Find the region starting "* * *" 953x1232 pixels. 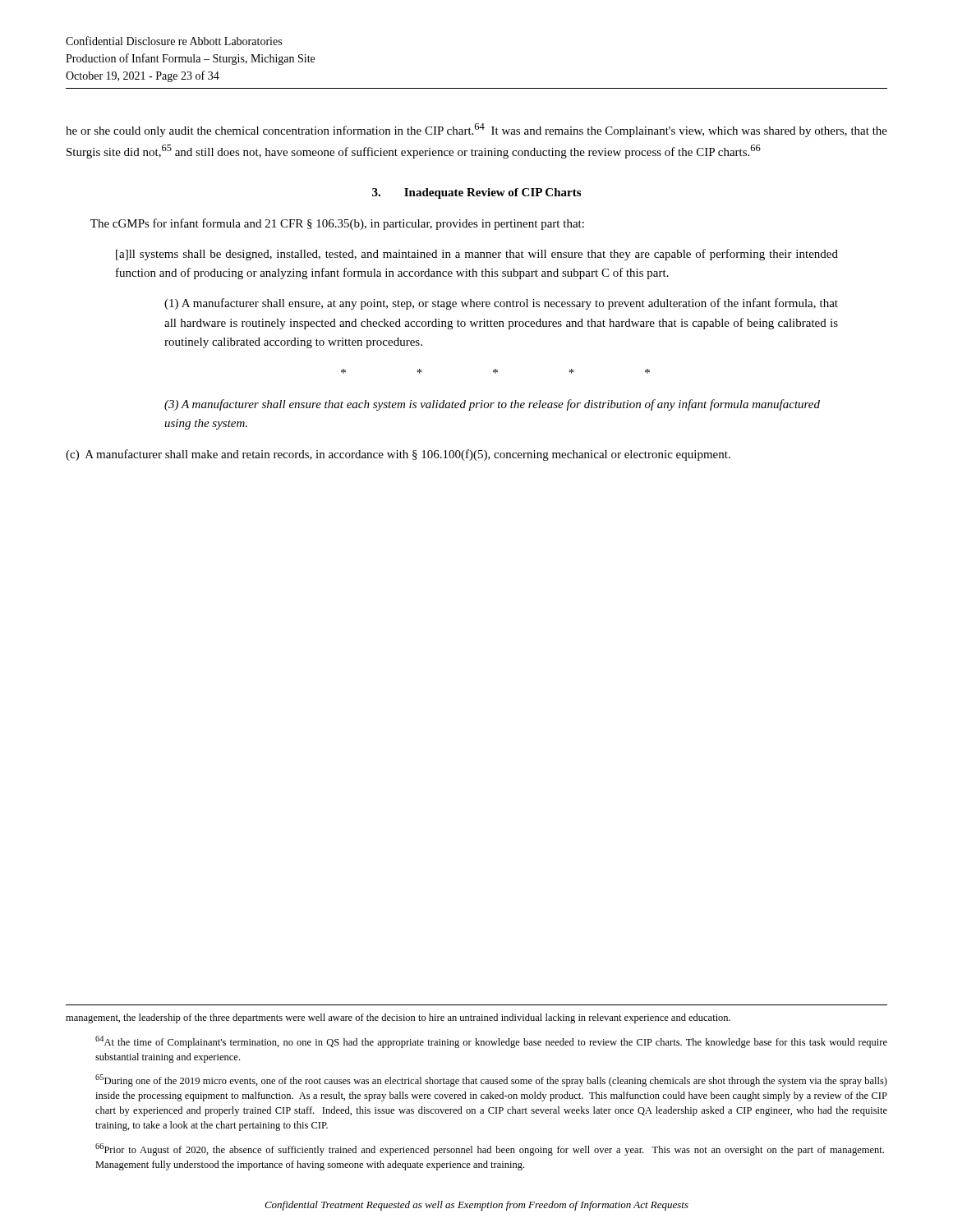tap(501, 373)
